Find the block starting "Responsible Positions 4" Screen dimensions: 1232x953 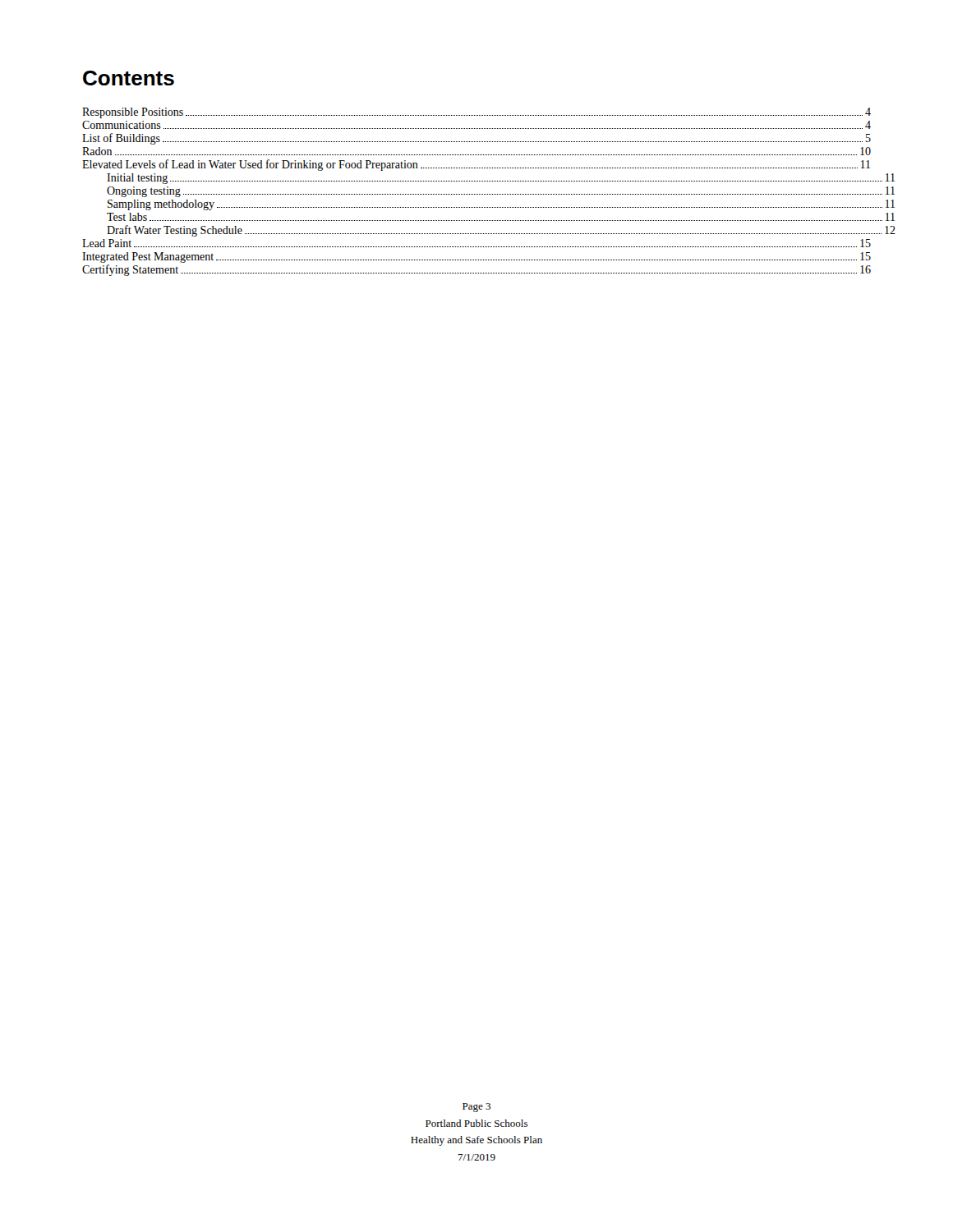[476, 113]
